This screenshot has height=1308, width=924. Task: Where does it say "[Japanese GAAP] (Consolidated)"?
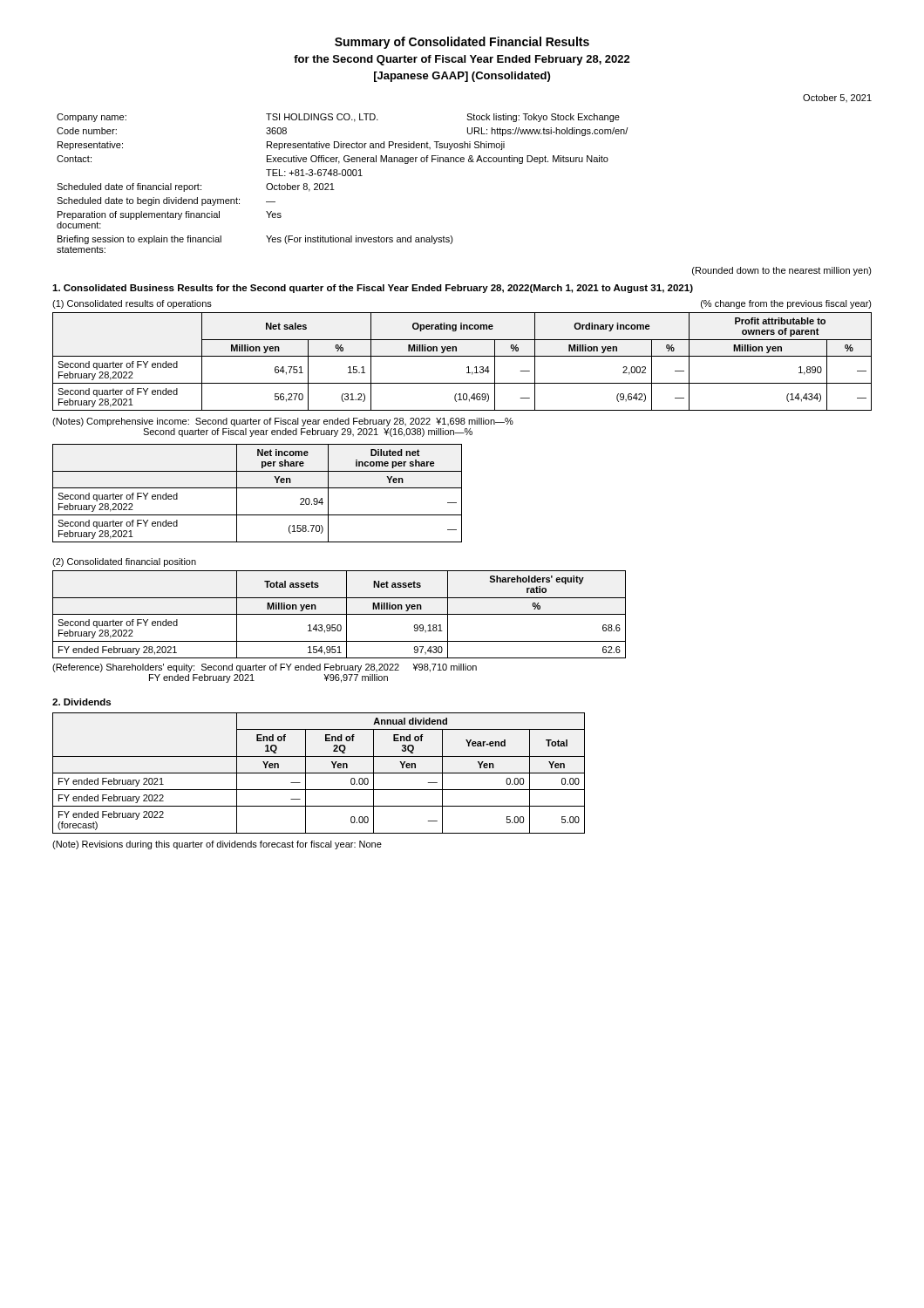click(x=462, y=75)
